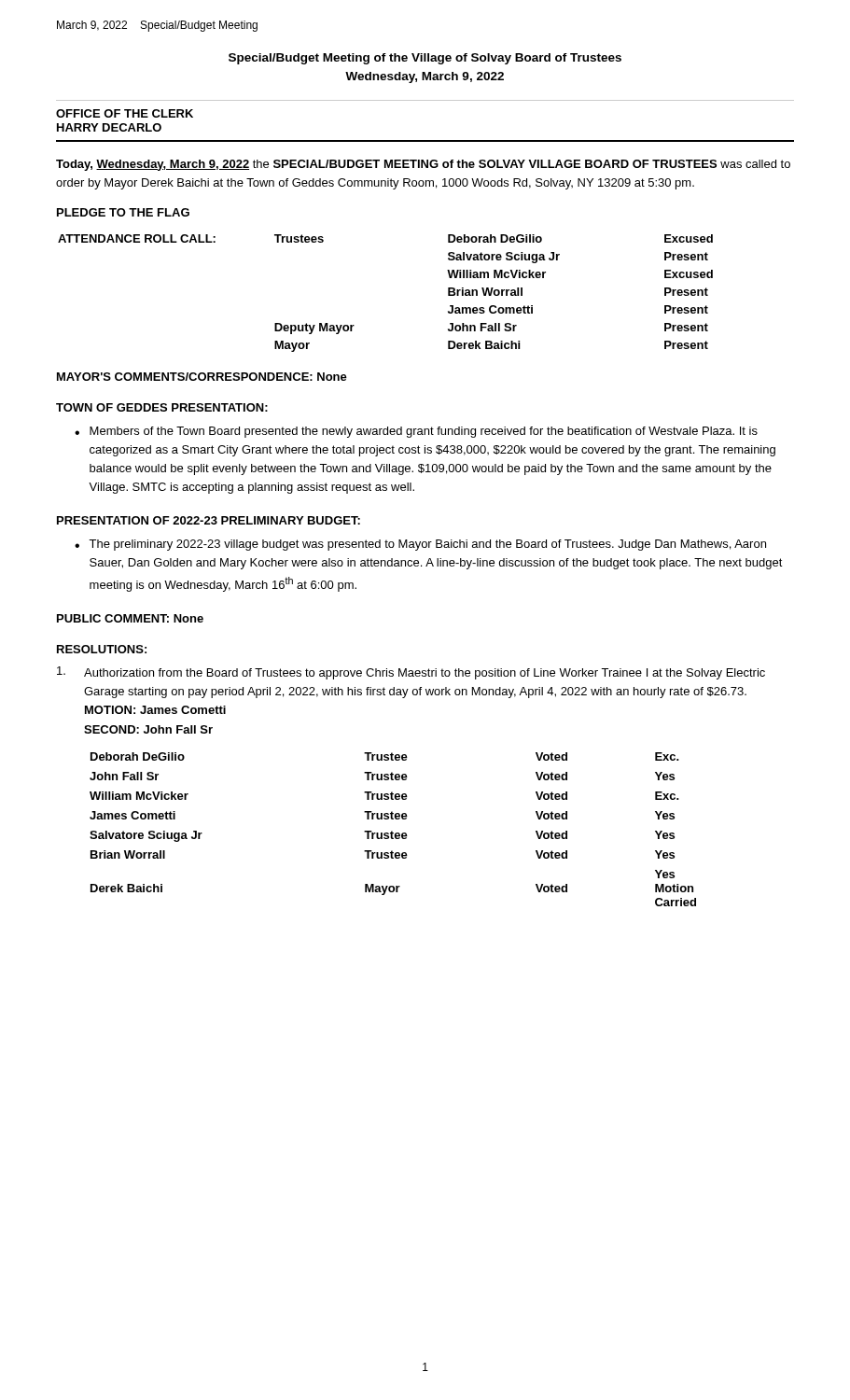Locate the list item containing "• The preliminary"

tap(434, 565)
